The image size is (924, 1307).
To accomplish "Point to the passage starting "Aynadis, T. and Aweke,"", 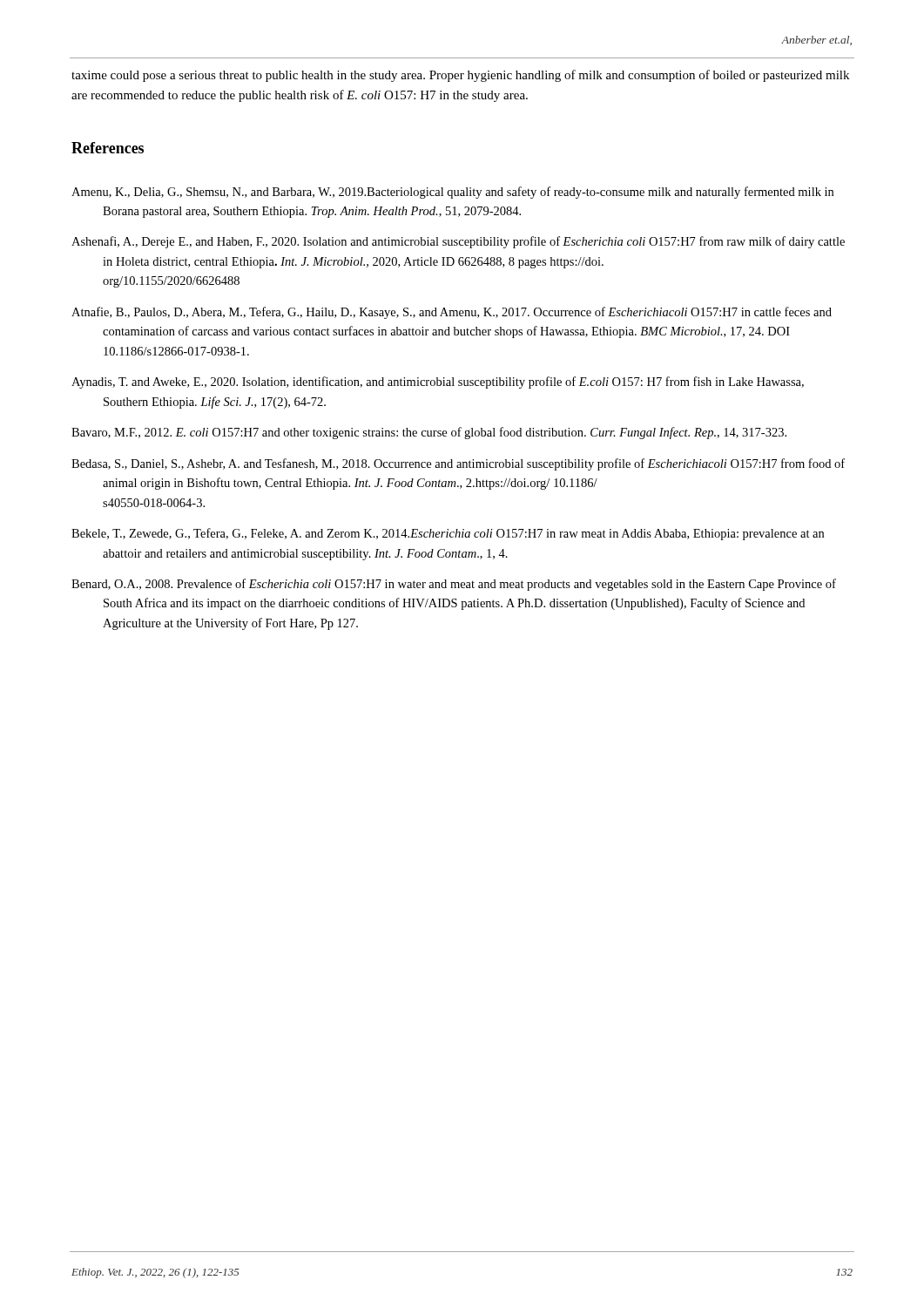I will click(x=438, y=392).
